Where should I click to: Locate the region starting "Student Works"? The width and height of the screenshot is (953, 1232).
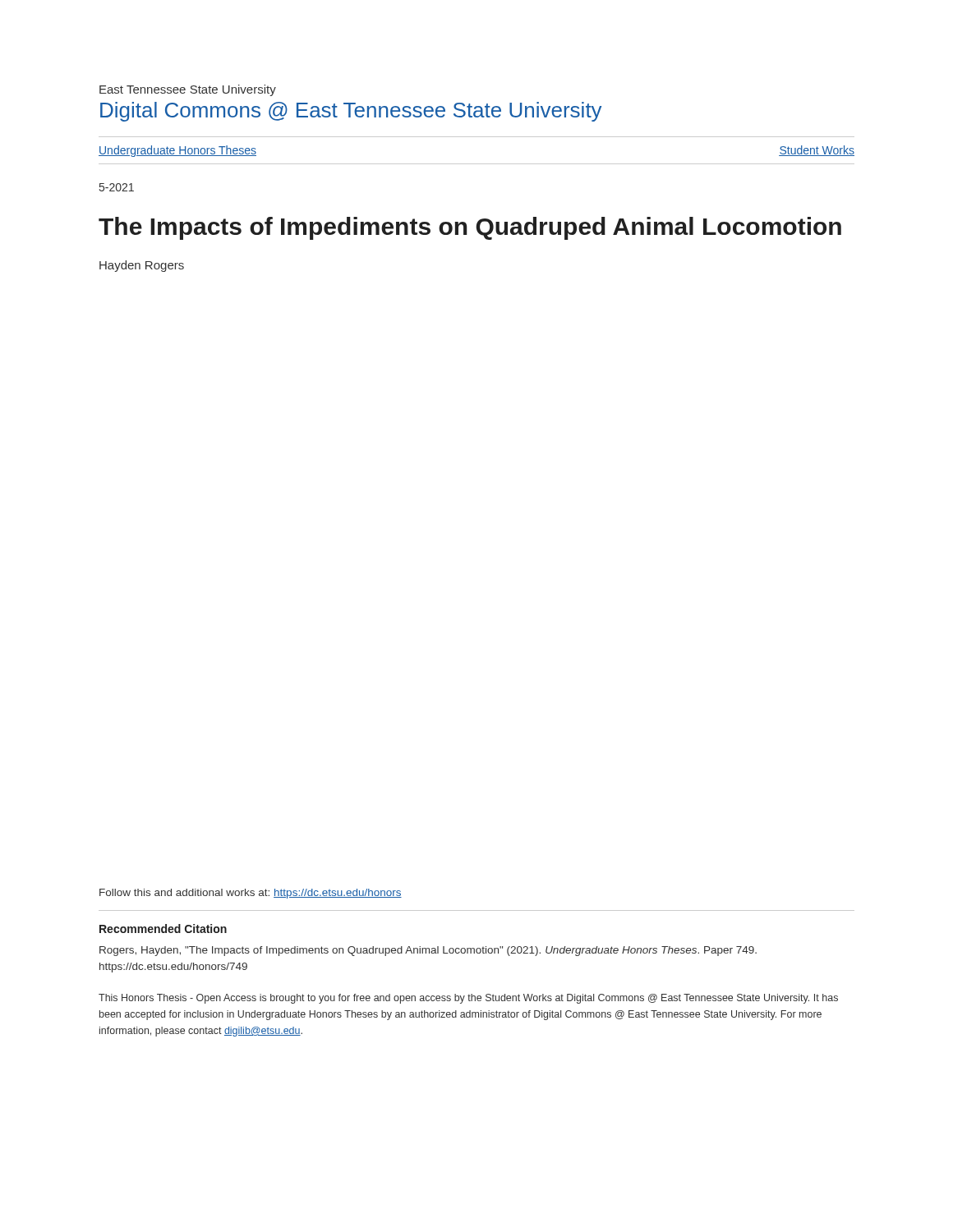[817, 150]
